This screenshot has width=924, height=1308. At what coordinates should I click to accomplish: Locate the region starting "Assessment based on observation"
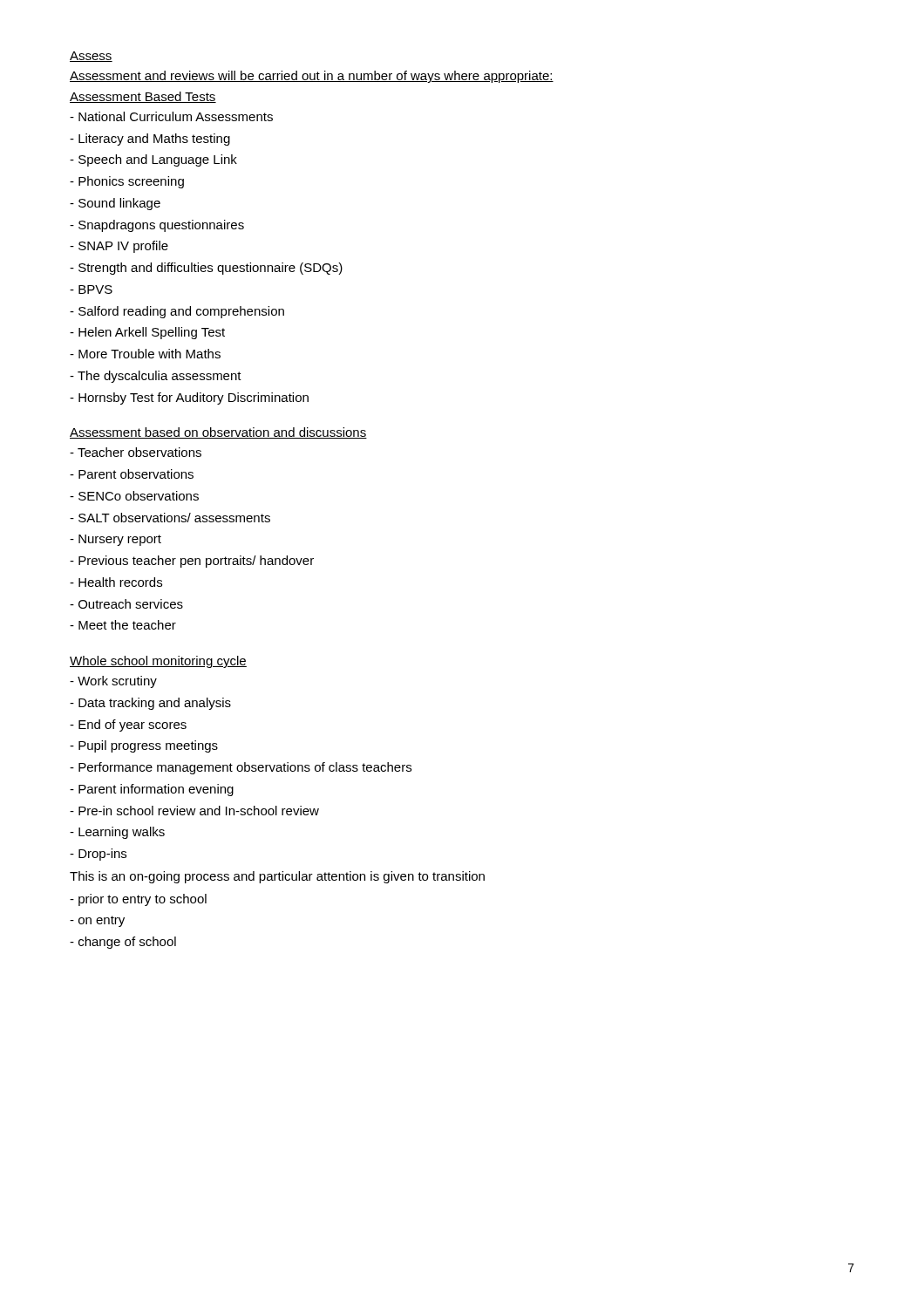218,433
